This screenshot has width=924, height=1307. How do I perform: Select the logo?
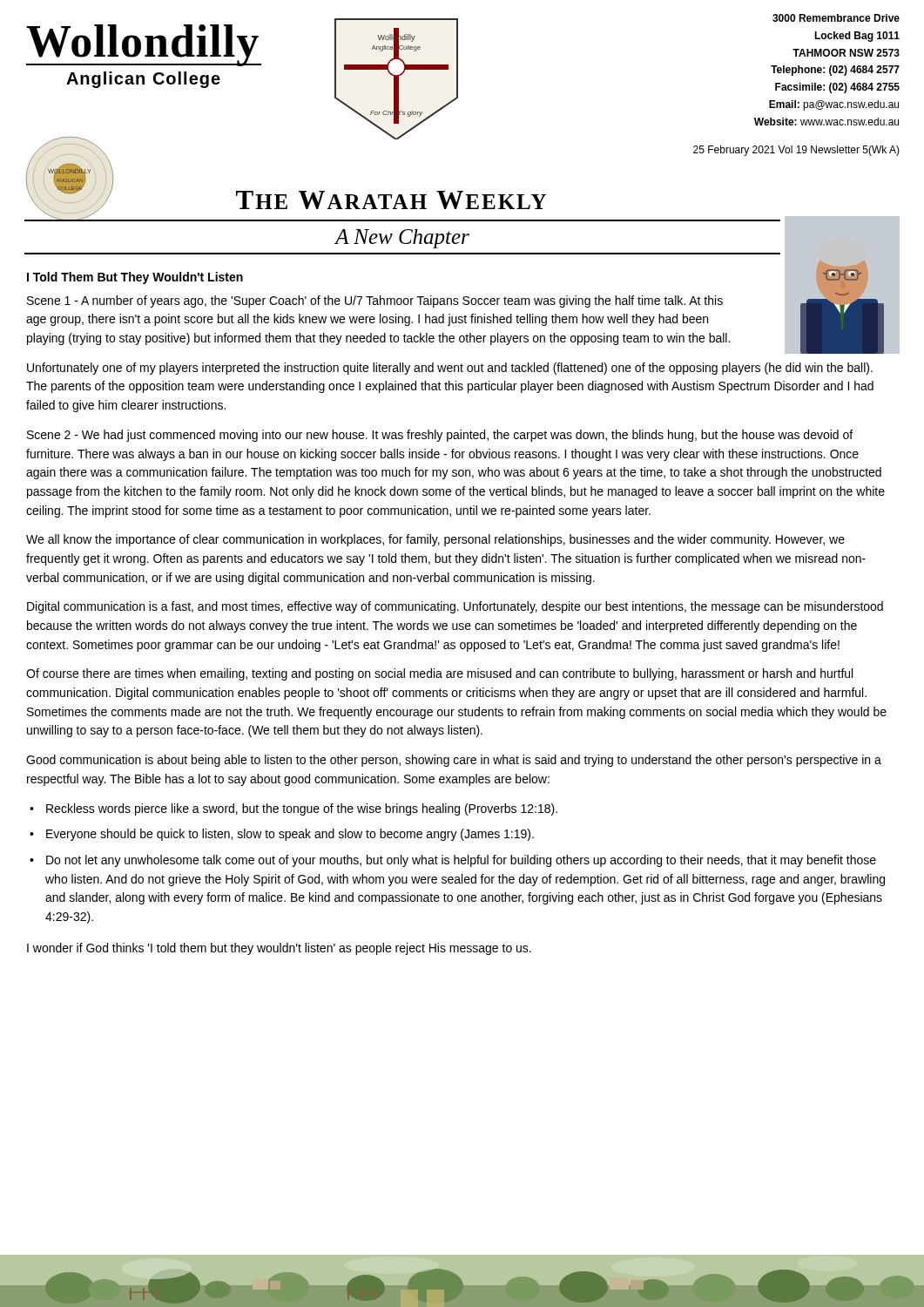pos(396,75)
